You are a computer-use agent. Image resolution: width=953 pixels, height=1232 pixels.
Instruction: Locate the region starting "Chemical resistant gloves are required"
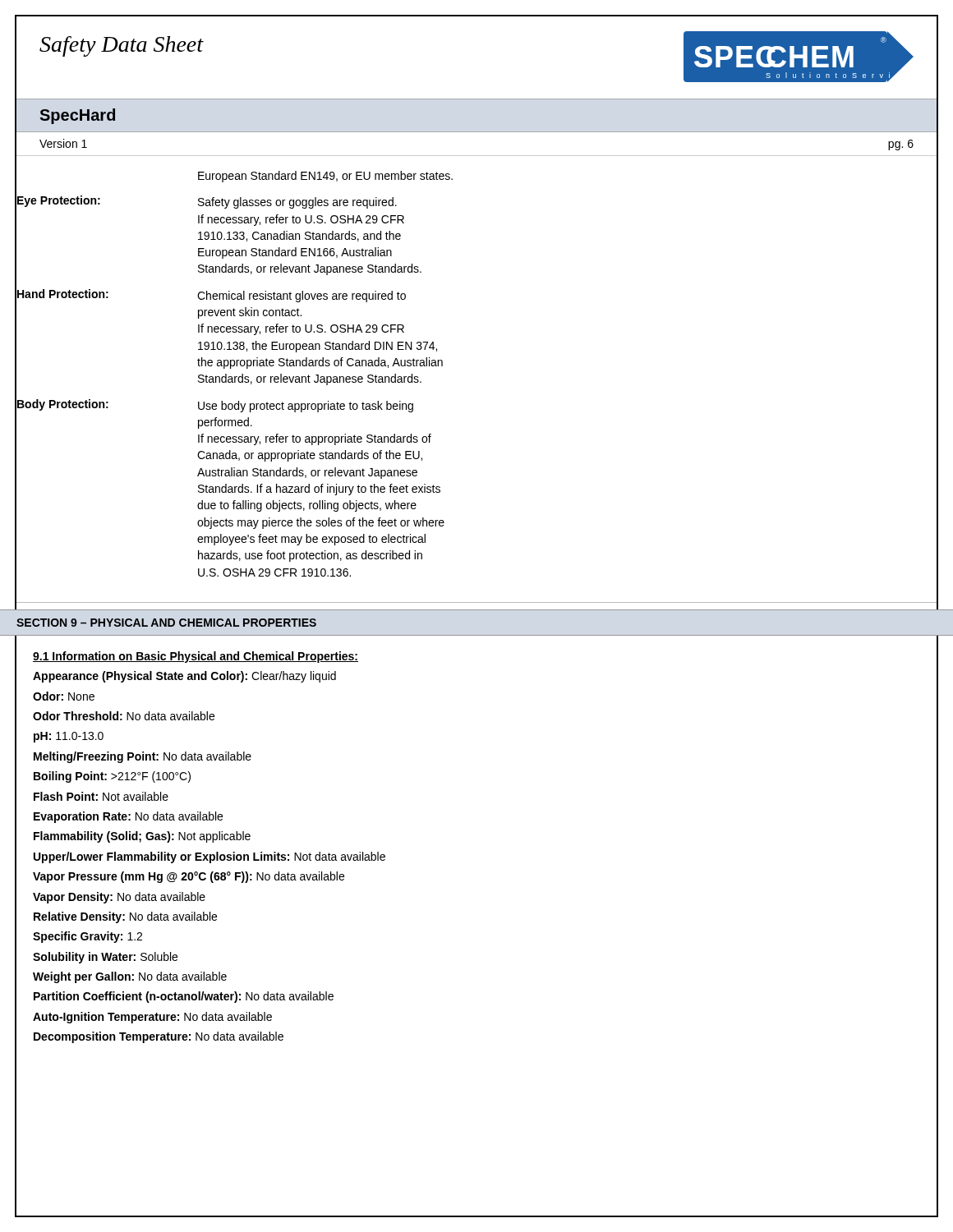point(320,337)
